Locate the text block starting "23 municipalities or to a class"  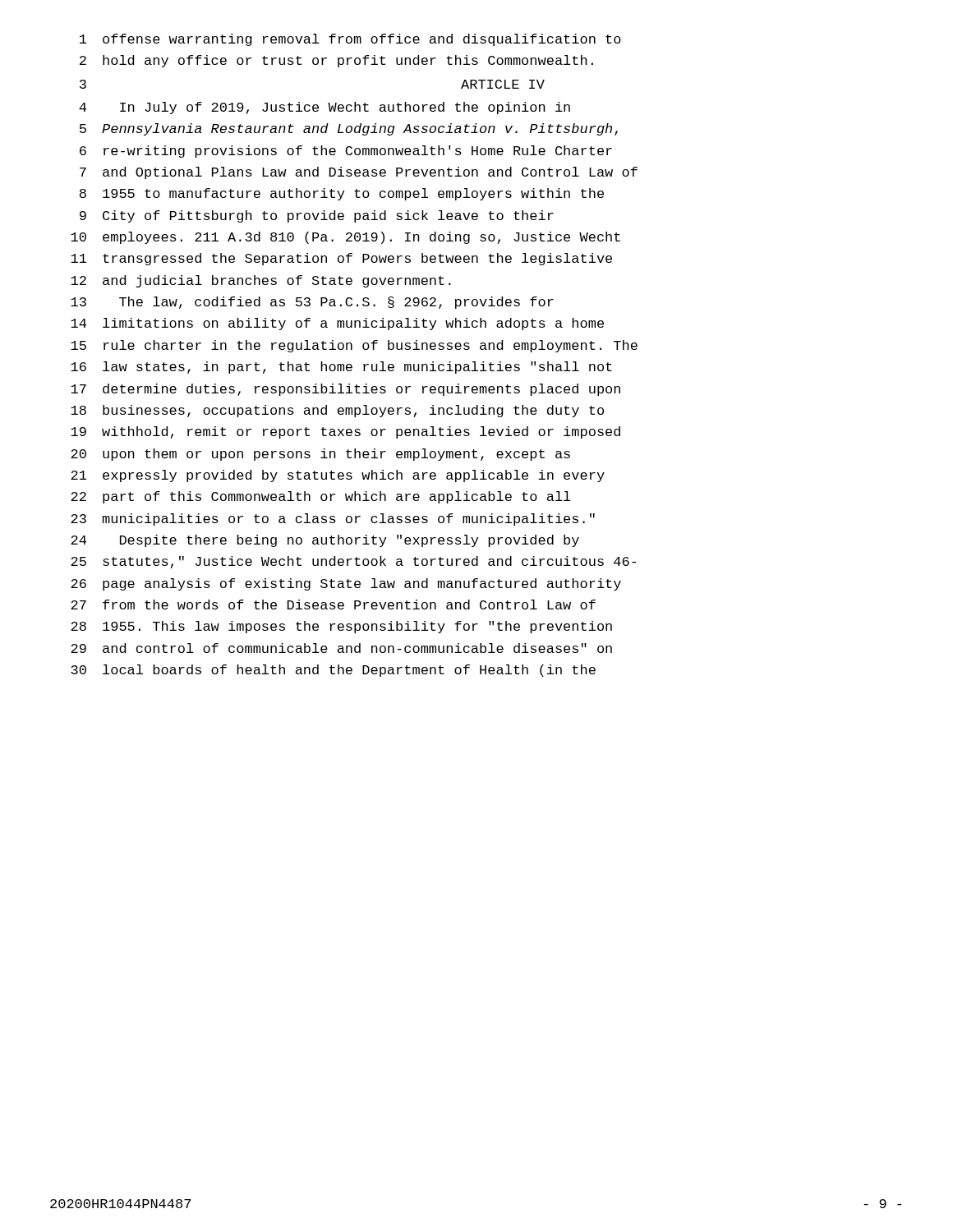(x=323, y=520)
